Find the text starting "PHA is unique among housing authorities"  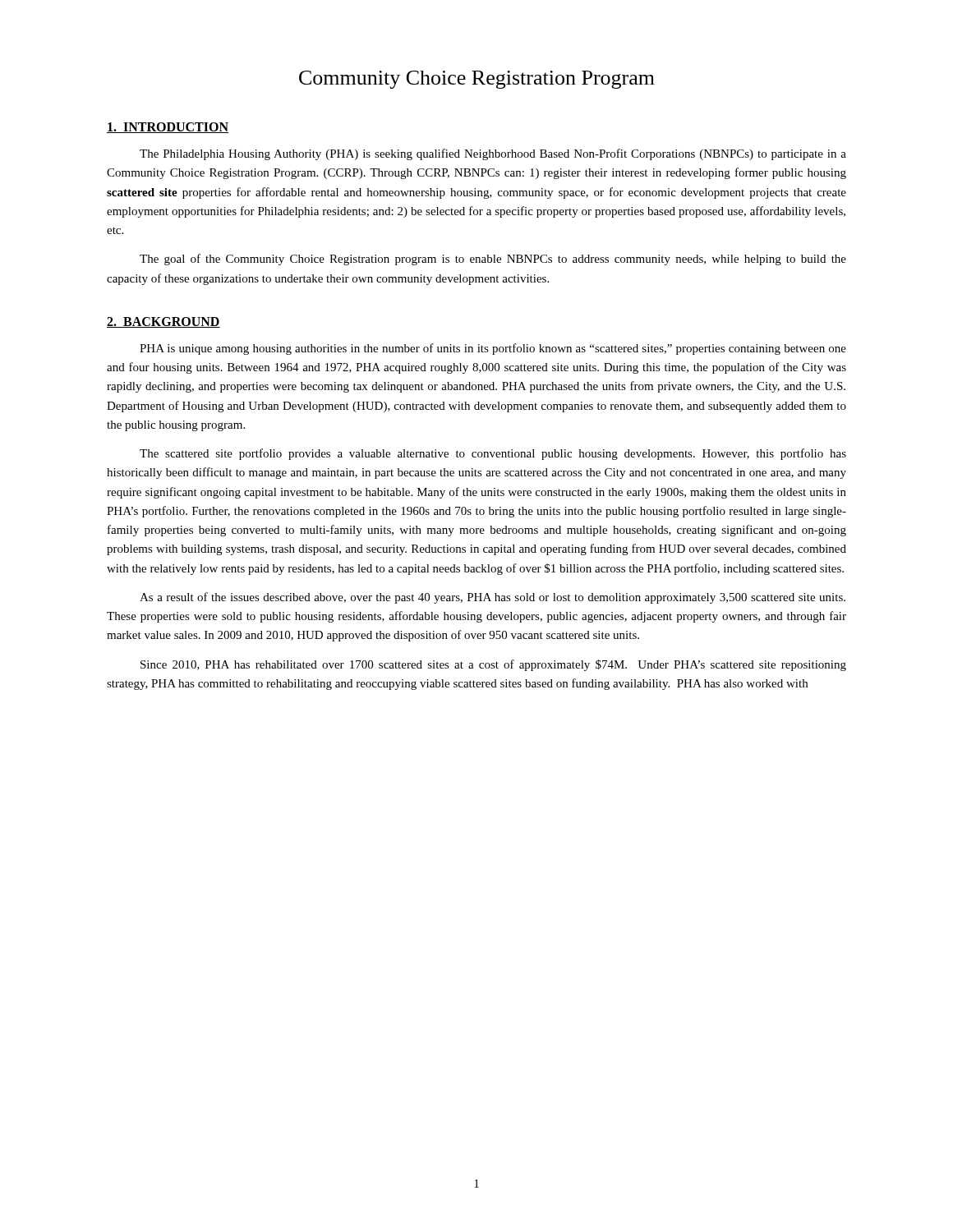[x=476, y=386]
